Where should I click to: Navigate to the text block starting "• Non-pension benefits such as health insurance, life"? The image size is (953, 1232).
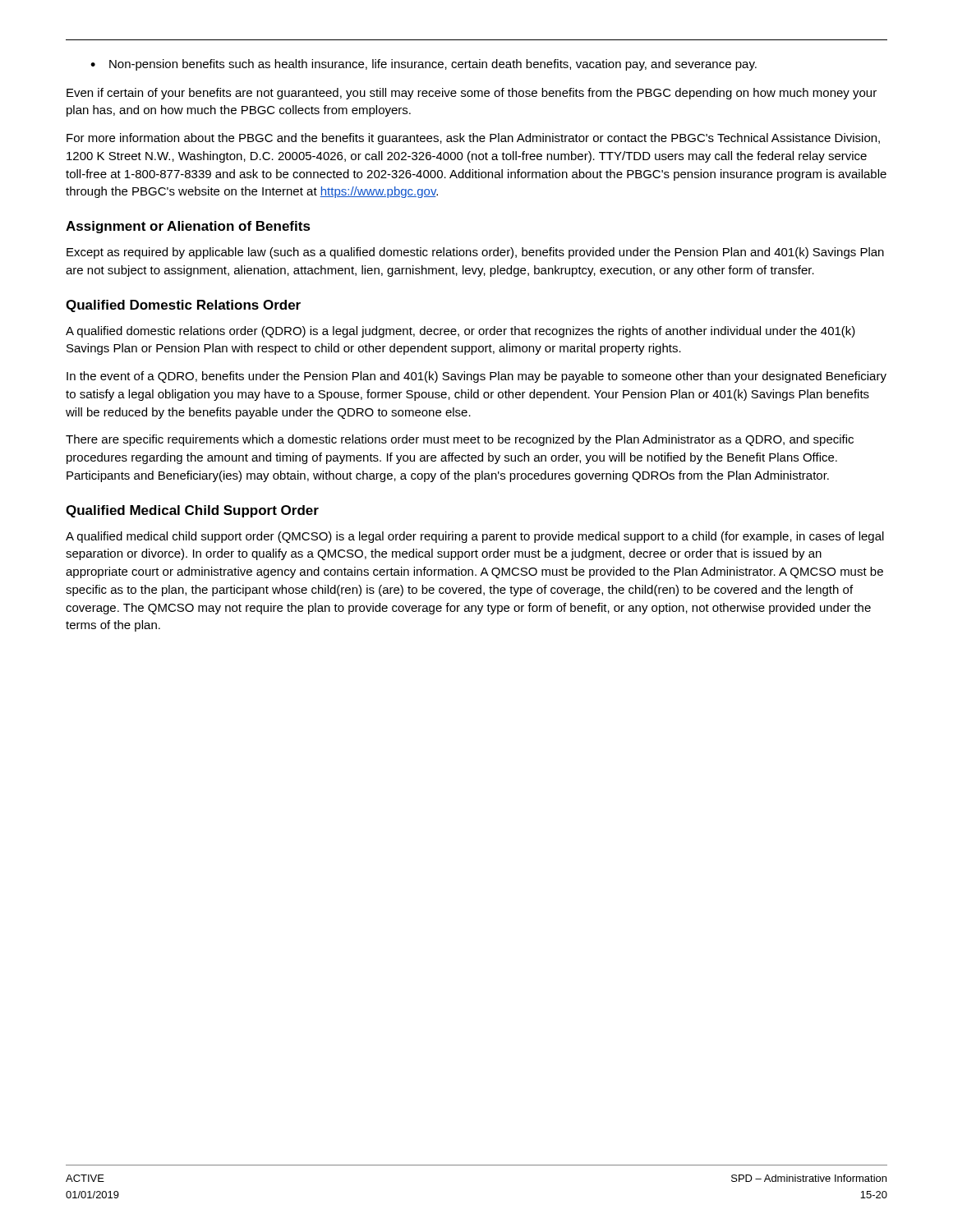(424, 65)
